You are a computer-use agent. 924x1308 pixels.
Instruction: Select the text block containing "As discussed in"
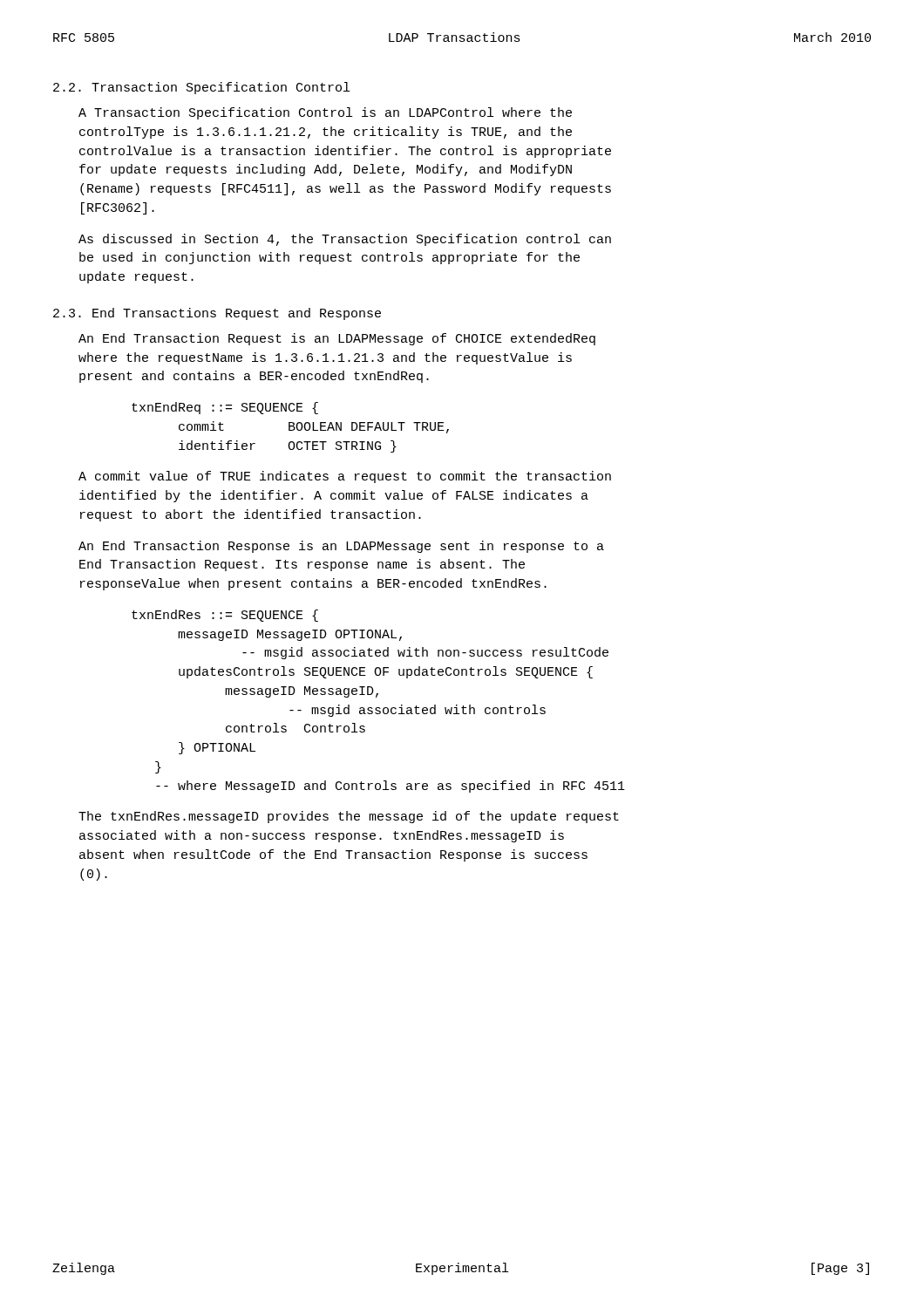click(345, 259)
